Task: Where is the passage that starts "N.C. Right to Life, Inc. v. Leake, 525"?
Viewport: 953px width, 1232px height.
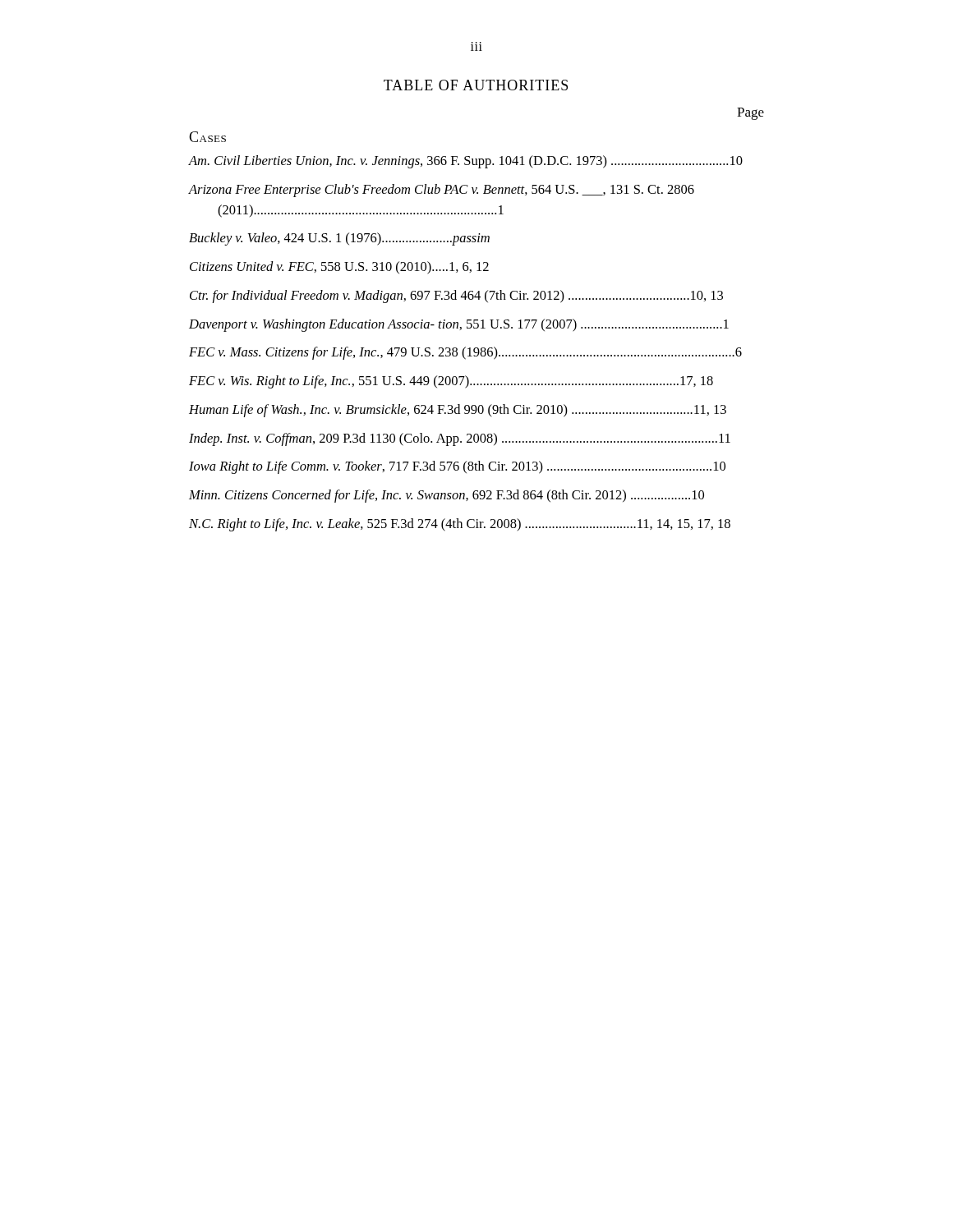Action: point(460,523)
